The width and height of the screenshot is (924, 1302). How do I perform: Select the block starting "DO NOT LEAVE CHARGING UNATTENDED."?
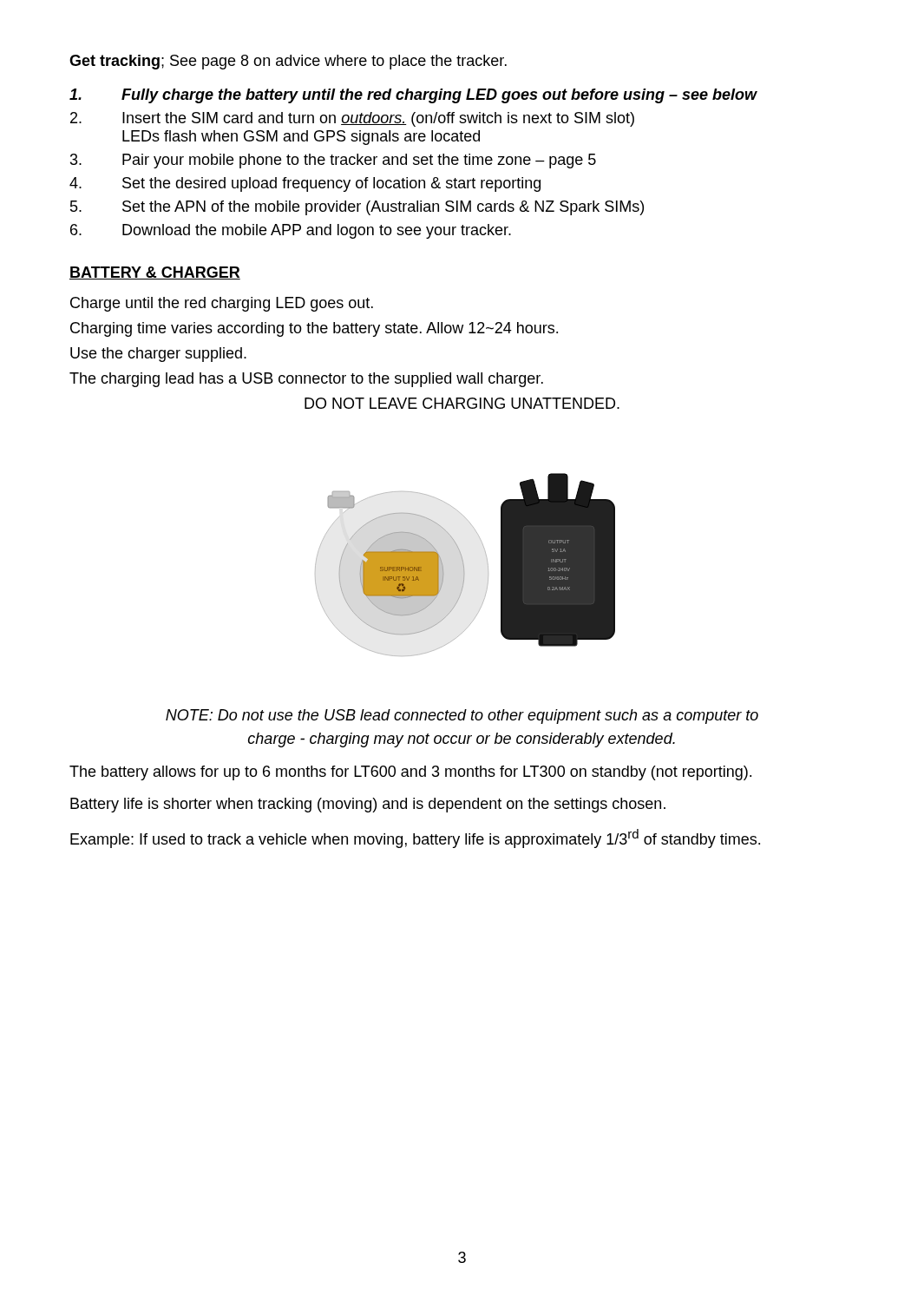pyautogui.click(x=462, y=404)
